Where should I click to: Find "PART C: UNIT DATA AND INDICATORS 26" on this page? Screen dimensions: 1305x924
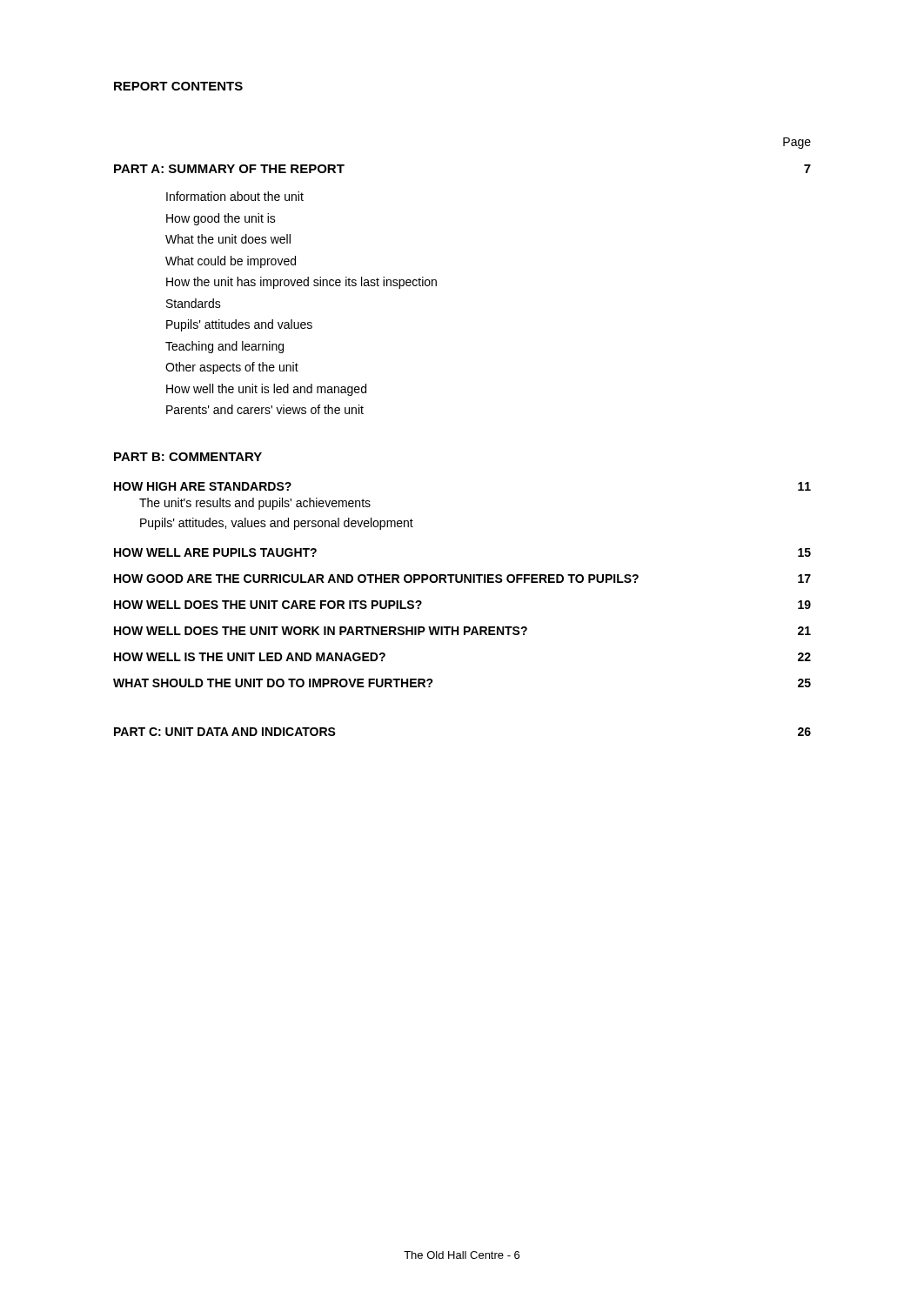(236, 731)
